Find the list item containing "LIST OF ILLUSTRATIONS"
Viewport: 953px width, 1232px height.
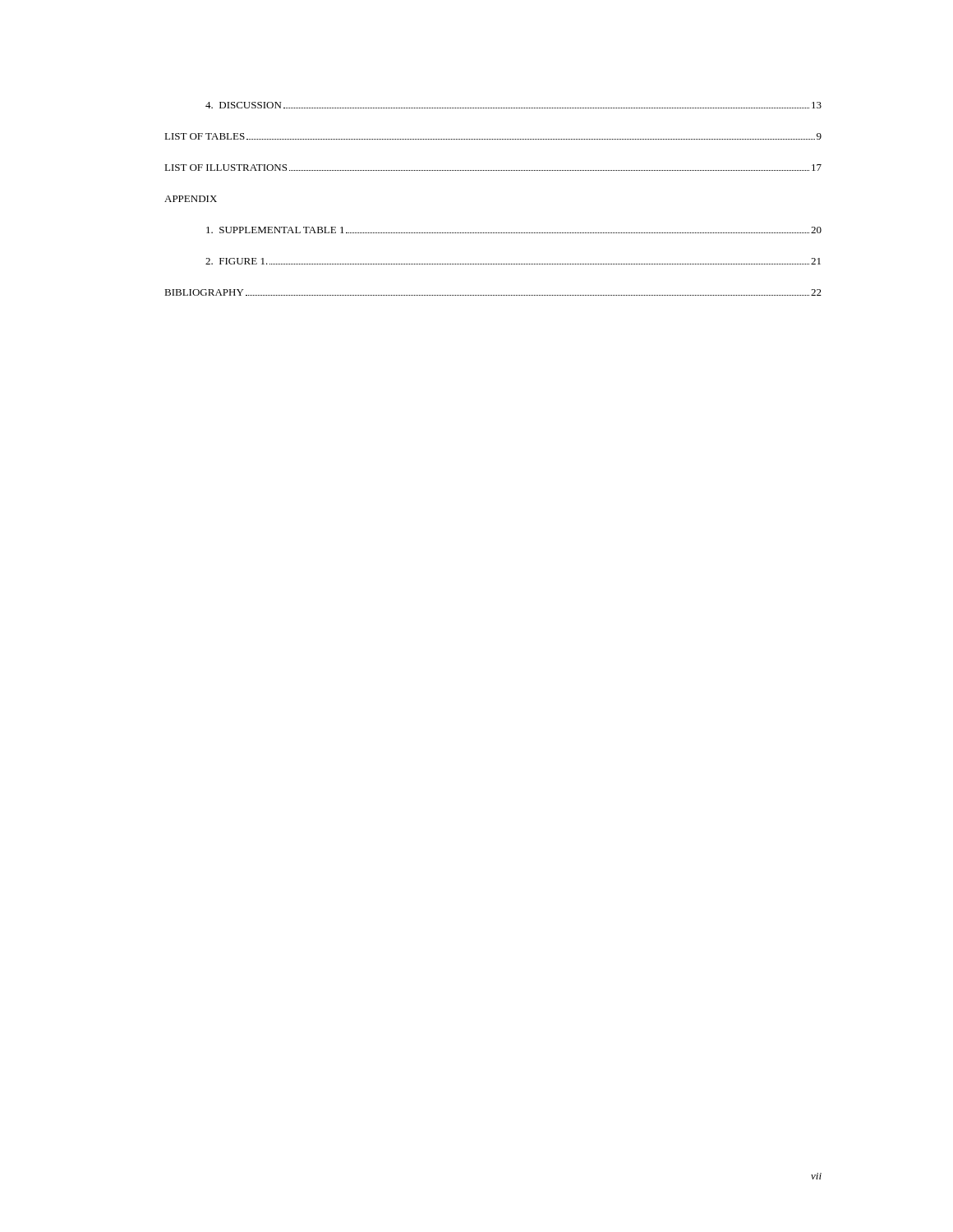point(493,168)
